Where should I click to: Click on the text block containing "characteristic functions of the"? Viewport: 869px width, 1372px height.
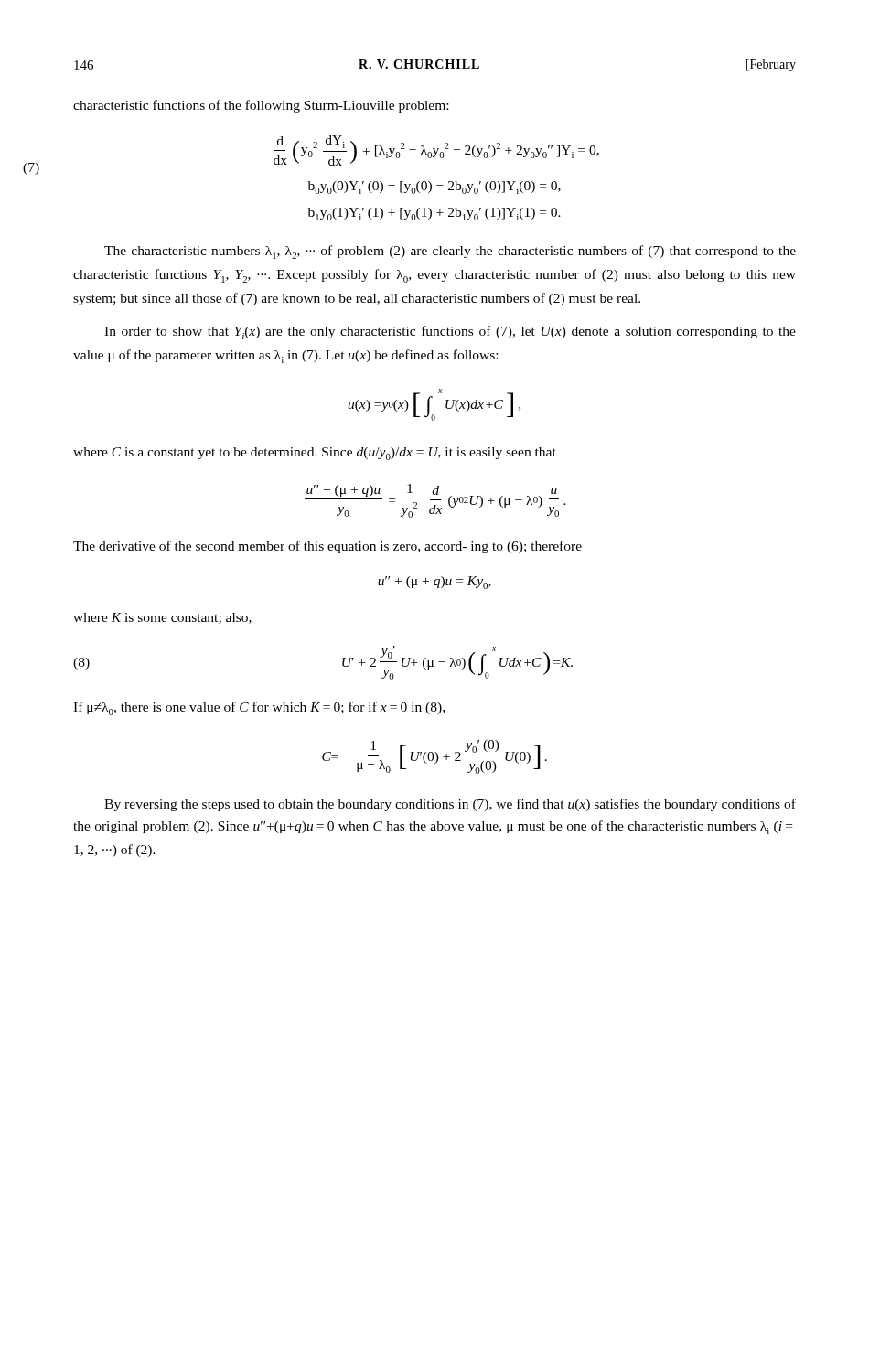pos(261,105)
